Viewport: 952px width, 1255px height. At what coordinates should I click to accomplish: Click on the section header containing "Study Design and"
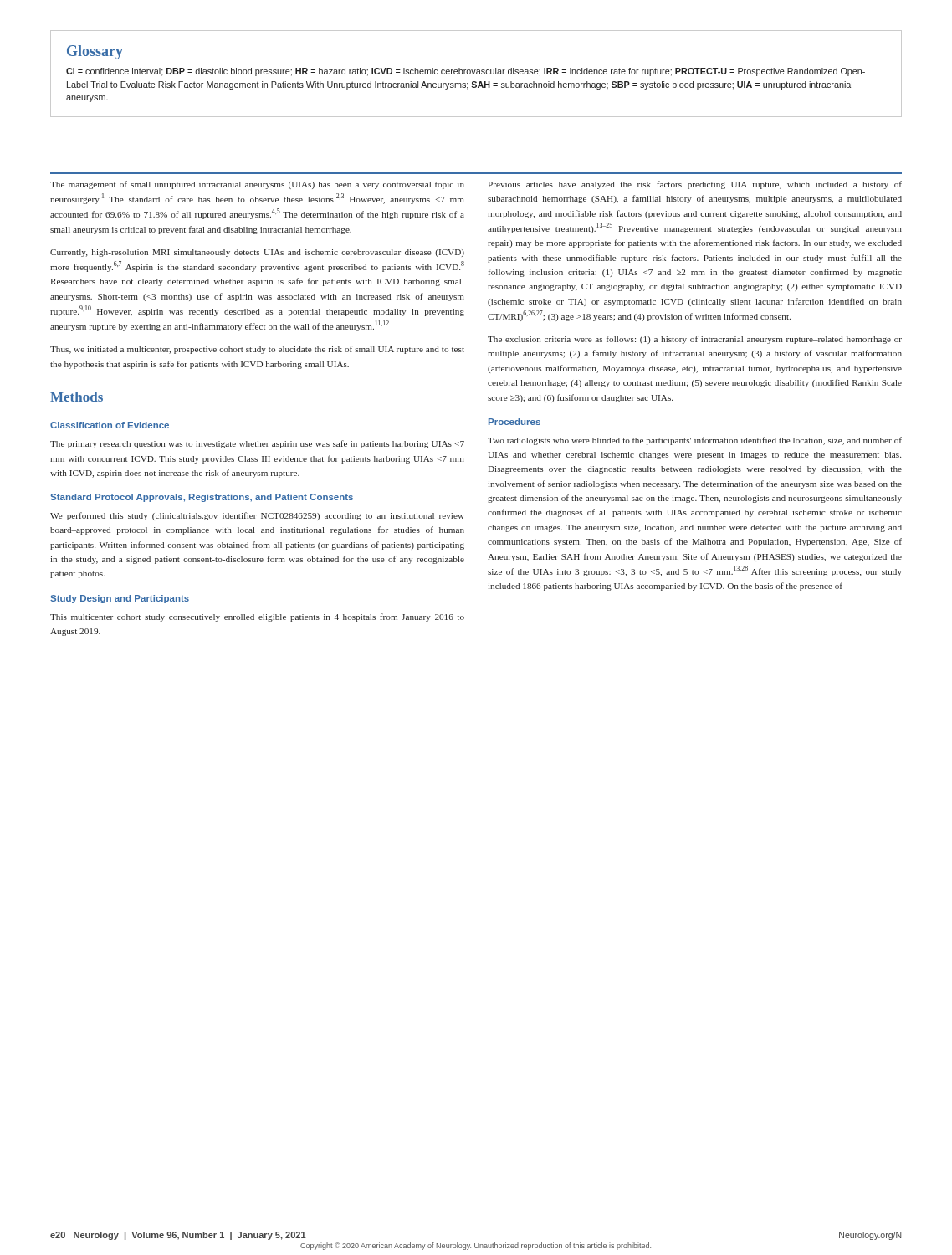click(x=120, y=599)
